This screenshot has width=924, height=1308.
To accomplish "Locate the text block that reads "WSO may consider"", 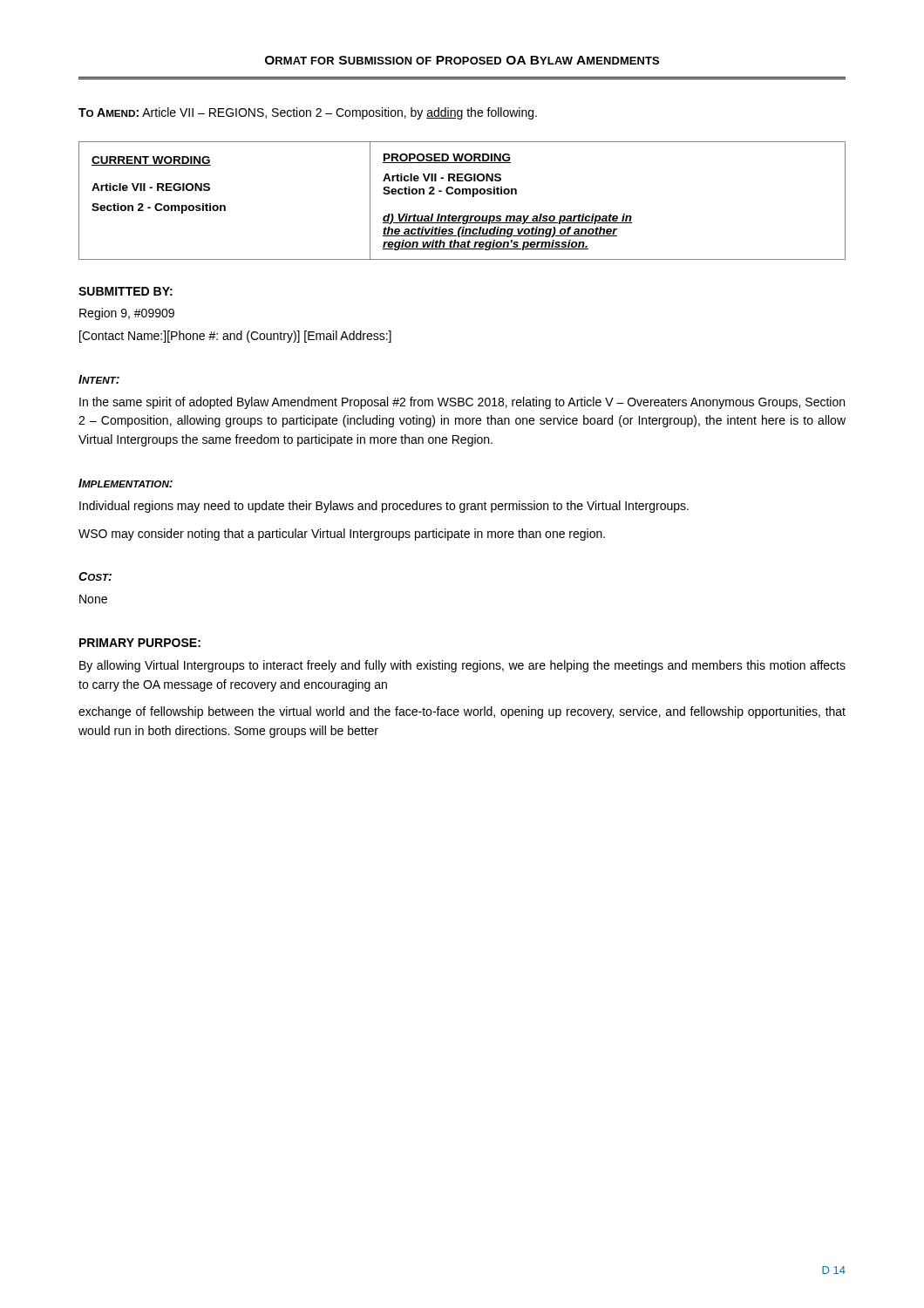I will [342, 533].
